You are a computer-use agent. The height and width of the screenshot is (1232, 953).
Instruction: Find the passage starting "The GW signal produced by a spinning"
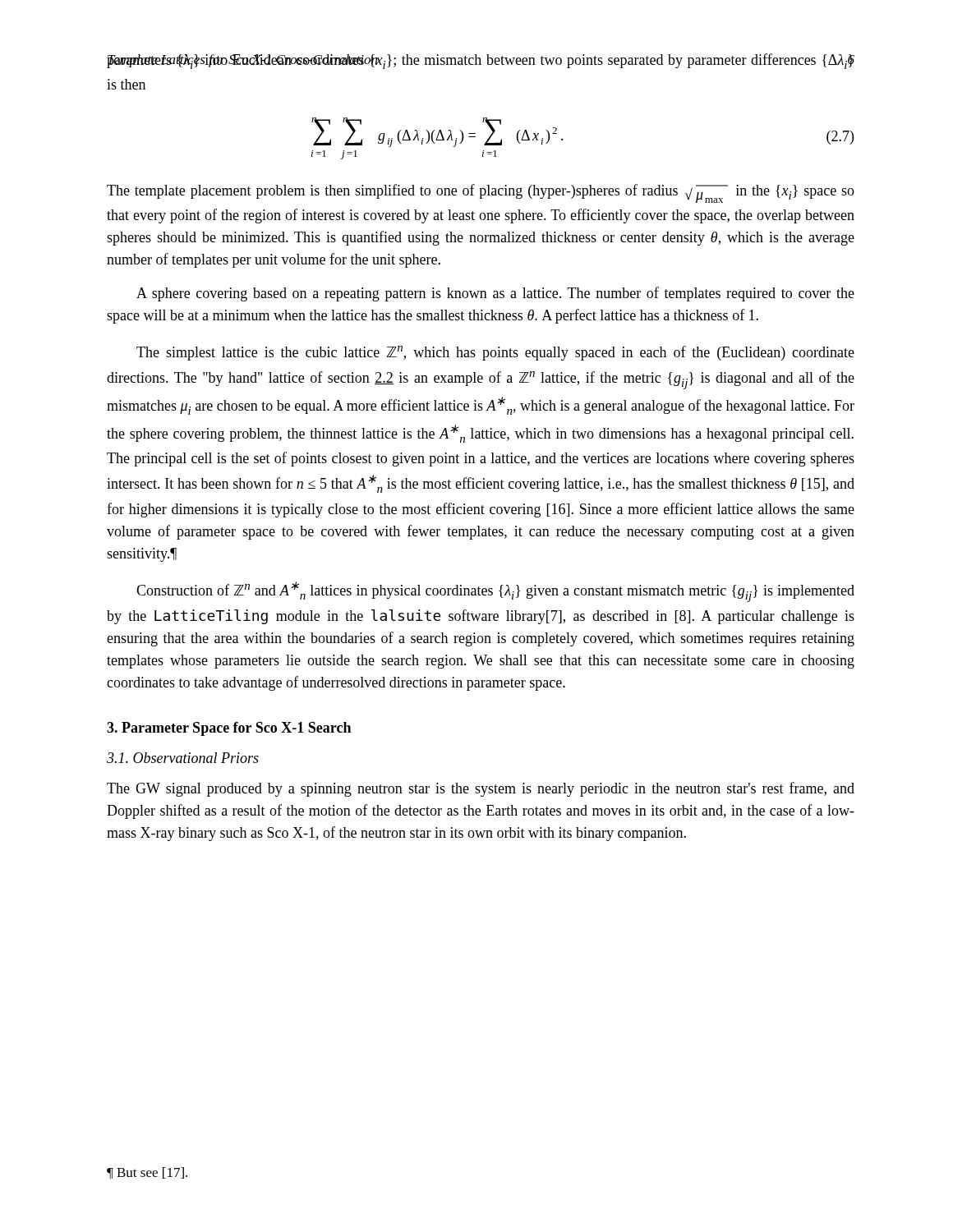pos(481,811)
